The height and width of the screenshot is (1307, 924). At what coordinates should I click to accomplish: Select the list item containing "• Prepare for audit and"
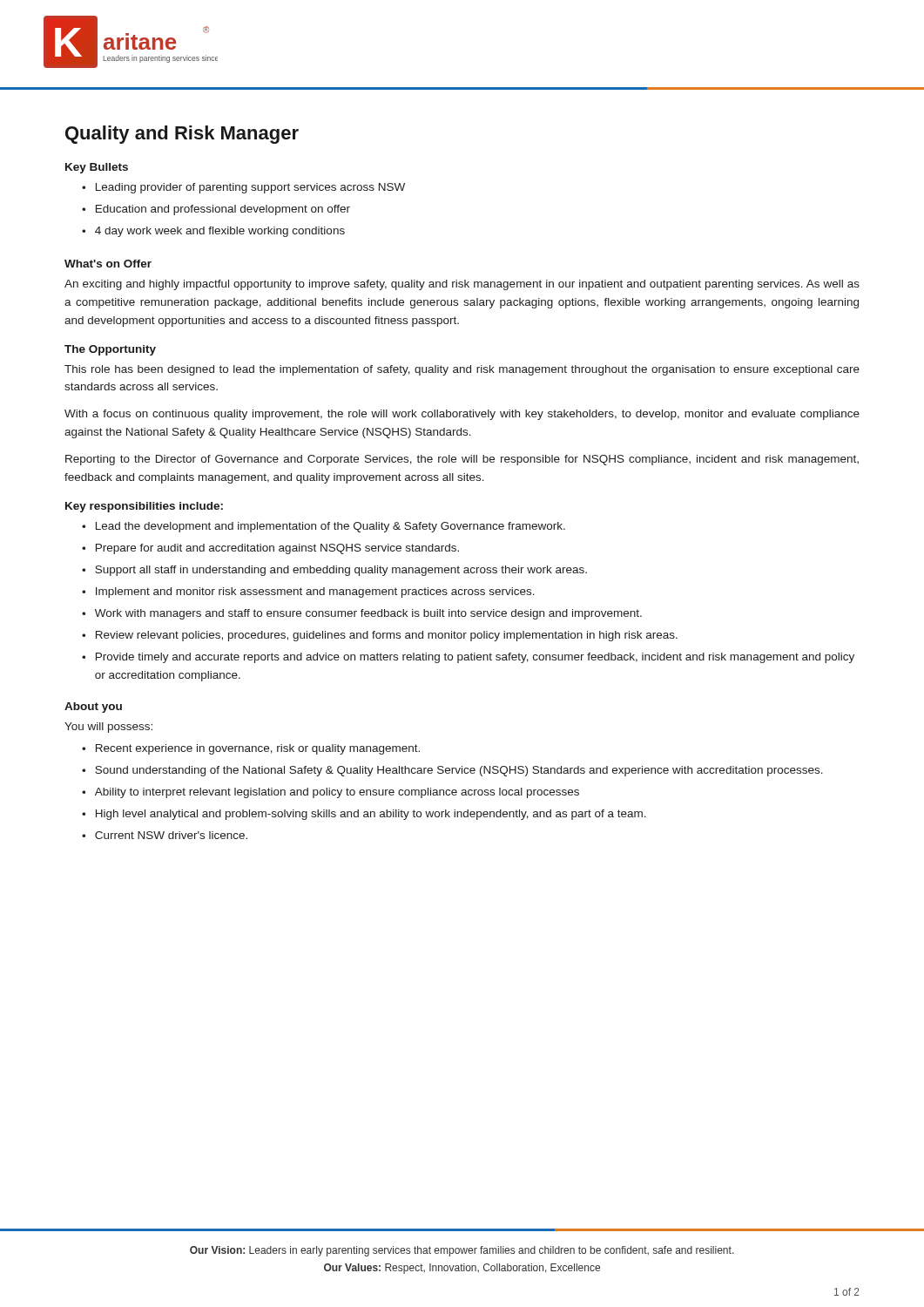[x=270, y=549]
